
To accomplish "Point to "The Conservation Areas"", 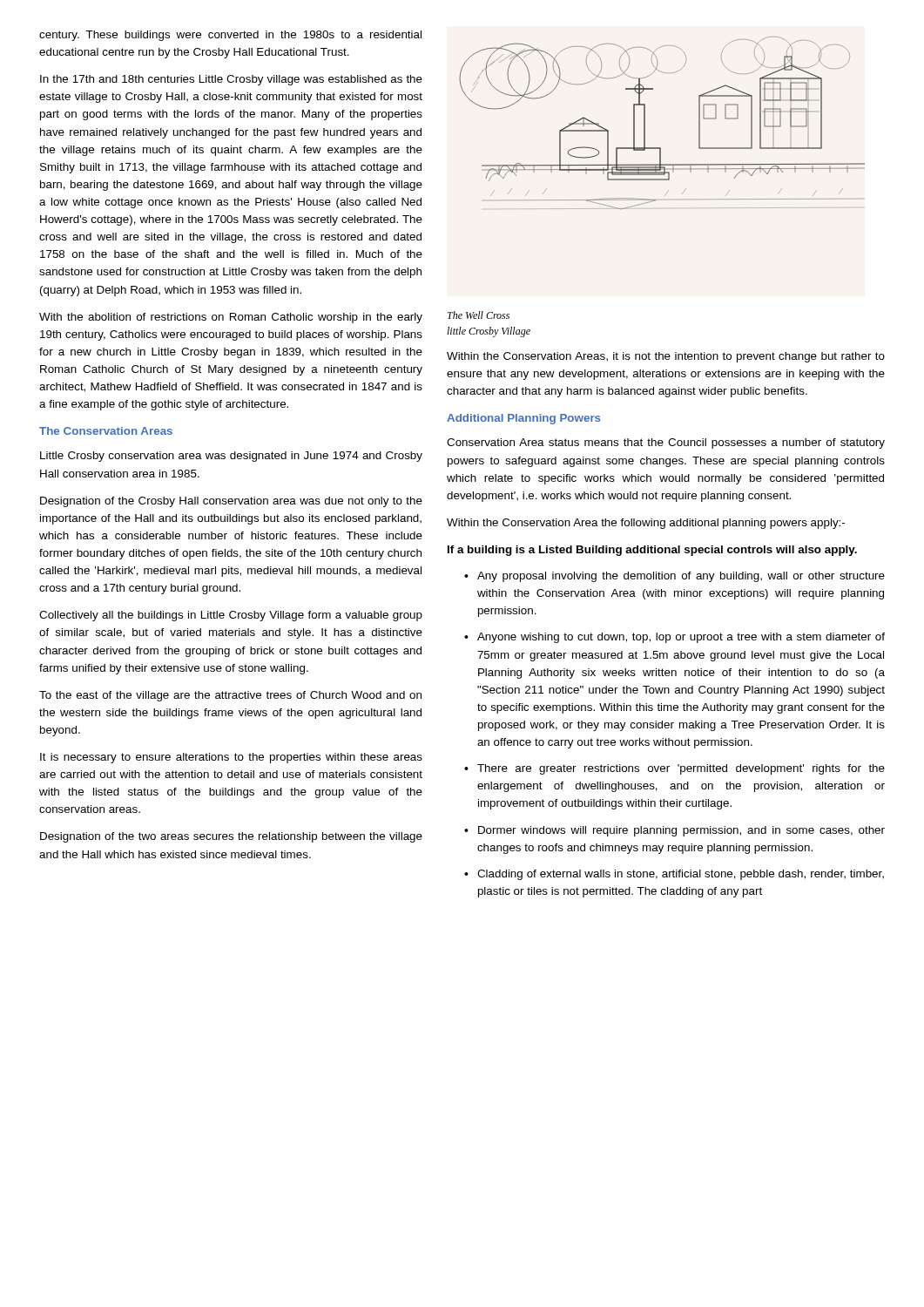I will tap(106, 431).
